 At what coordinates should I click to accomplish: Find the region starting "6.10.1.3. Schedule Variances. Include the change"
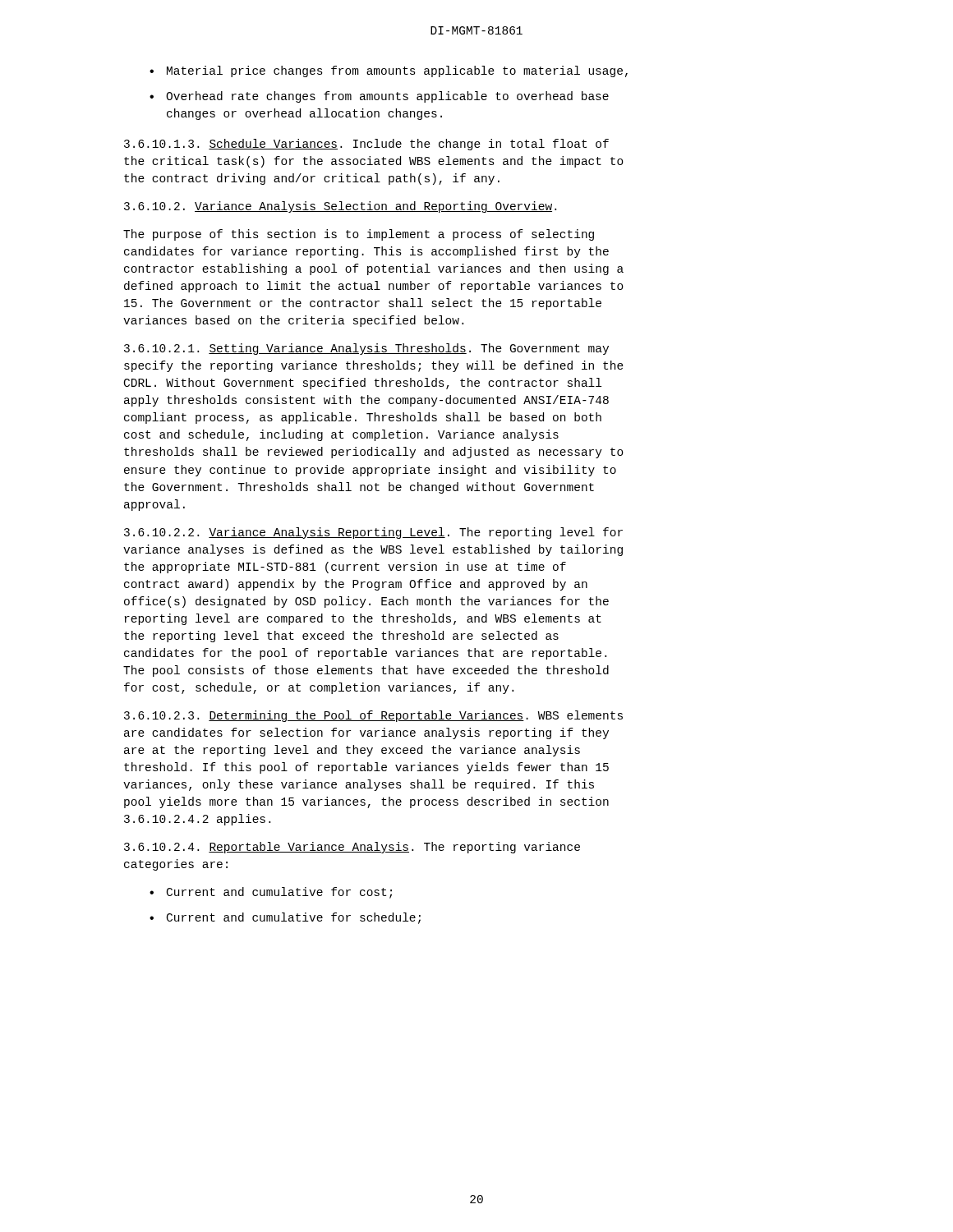[373, 162]
